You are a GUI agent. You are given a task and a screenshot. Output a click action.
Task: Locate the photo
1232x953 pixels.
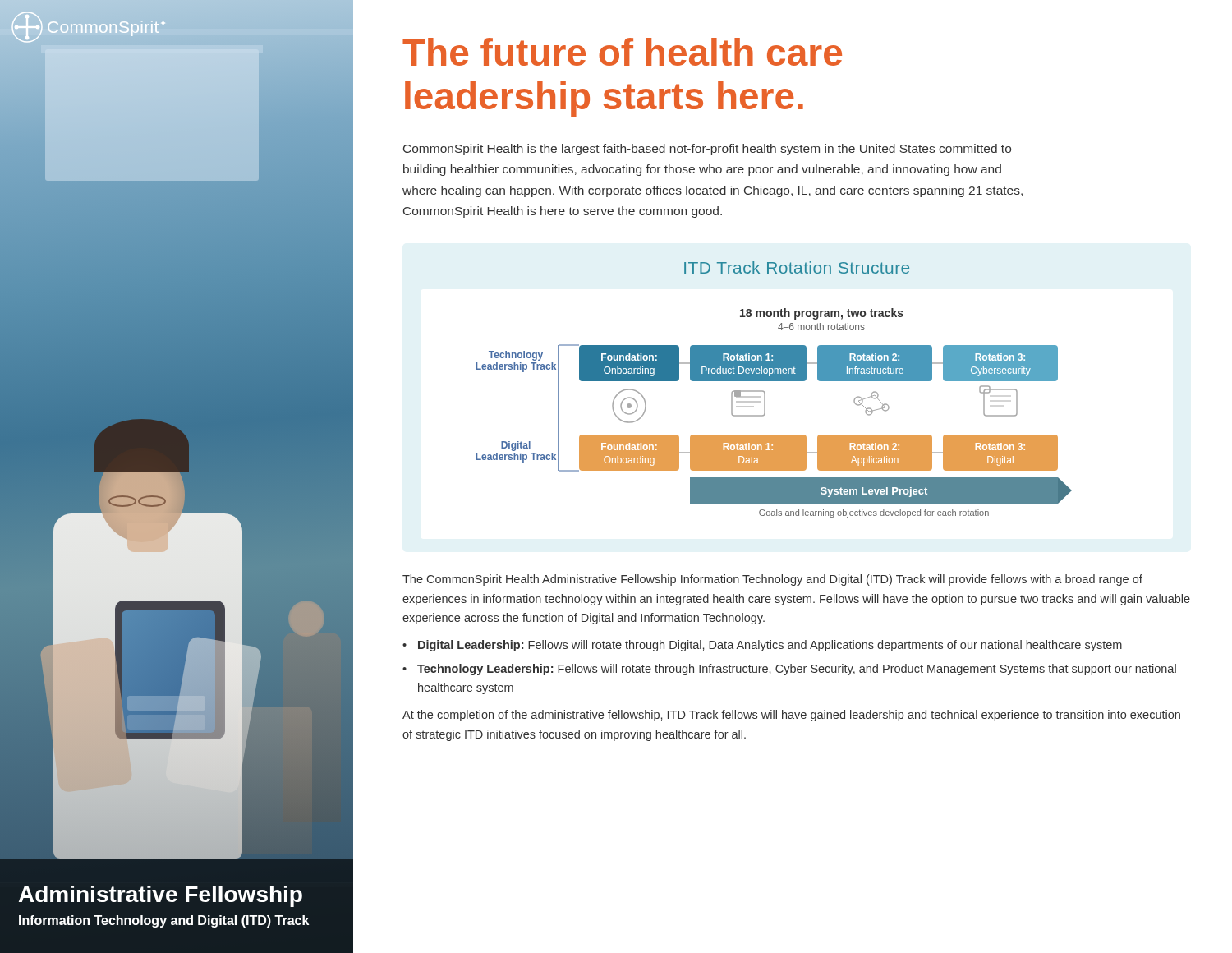click(177, 476)
